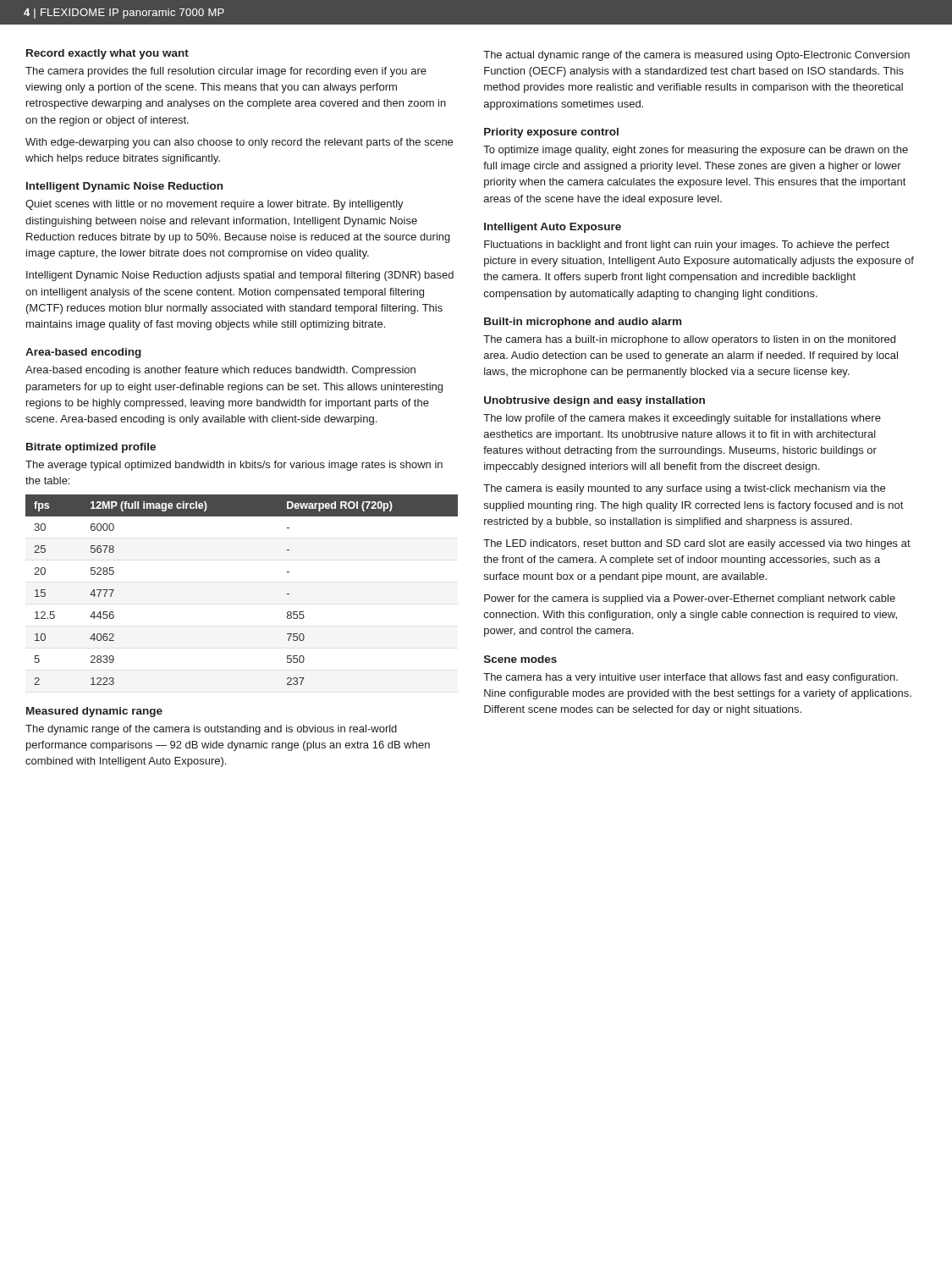Select the text block starting "Bitrate optimized profile"
Image resolution: width=952 pixels, height=1270 pixels.
(91, 447)
